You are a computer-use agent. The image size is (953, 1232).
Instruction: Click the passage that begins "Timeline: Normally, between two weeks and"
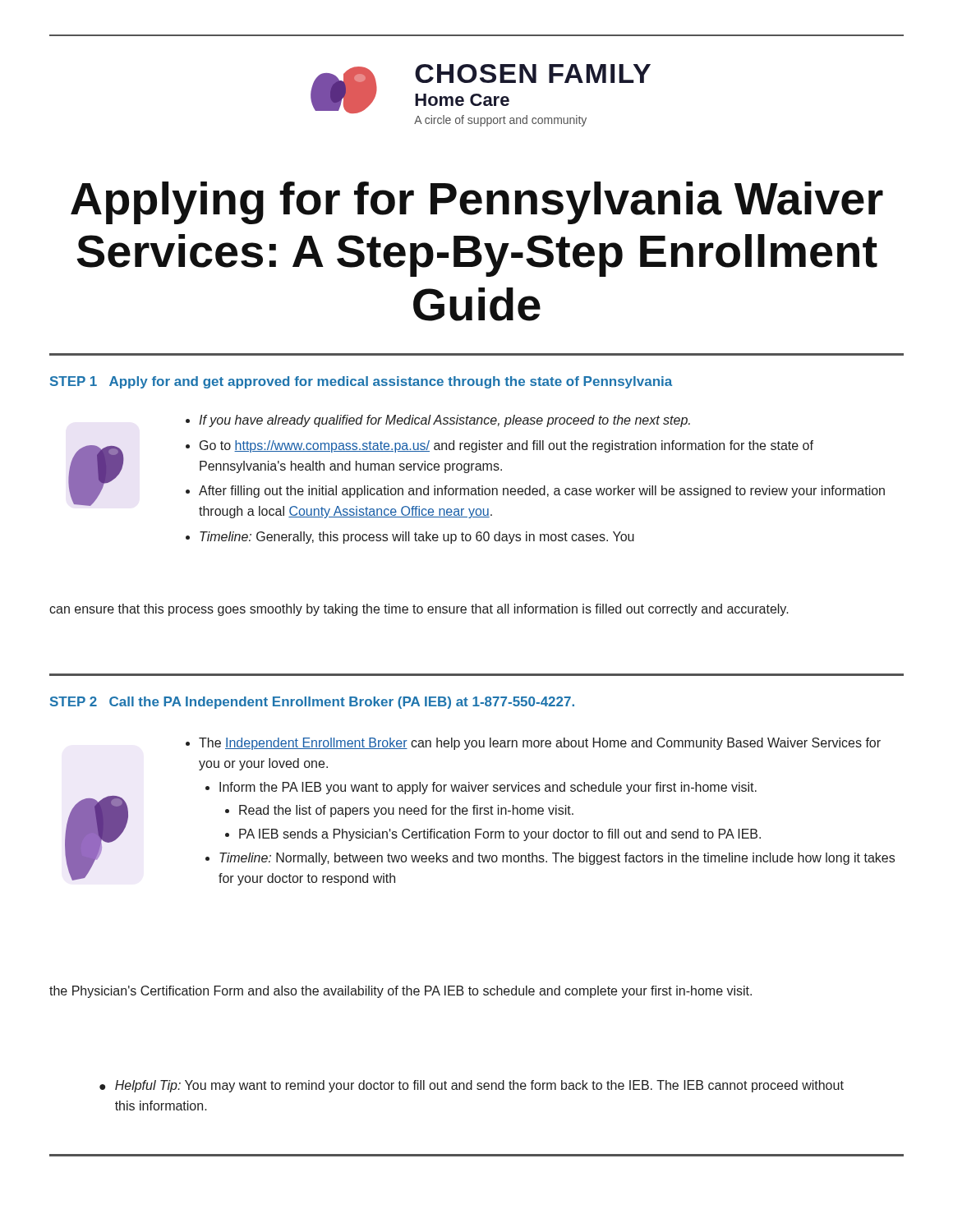[557, 868]
